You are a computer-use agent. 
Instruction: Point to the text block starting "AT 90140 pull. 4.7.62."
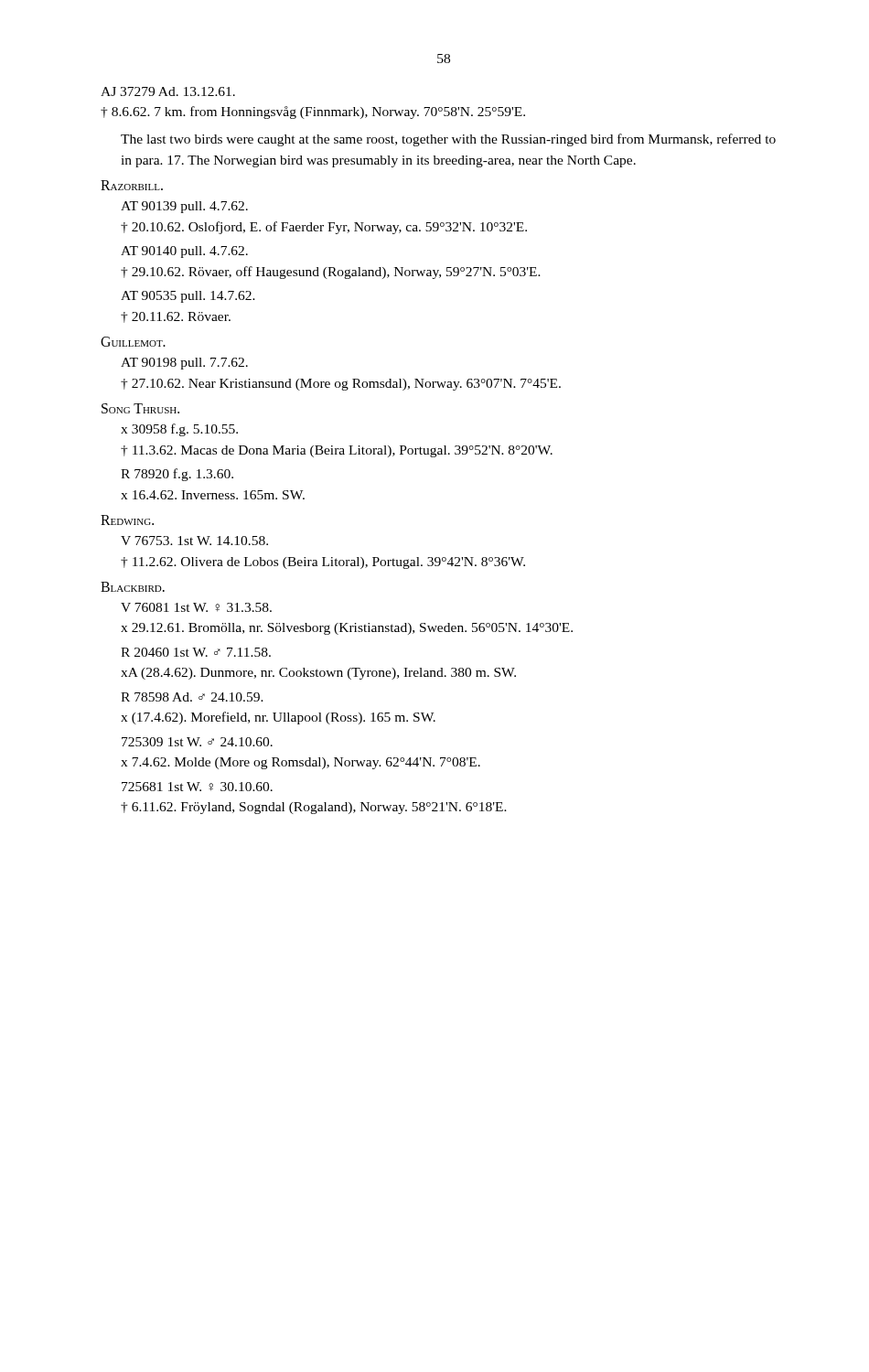(185, 250)
